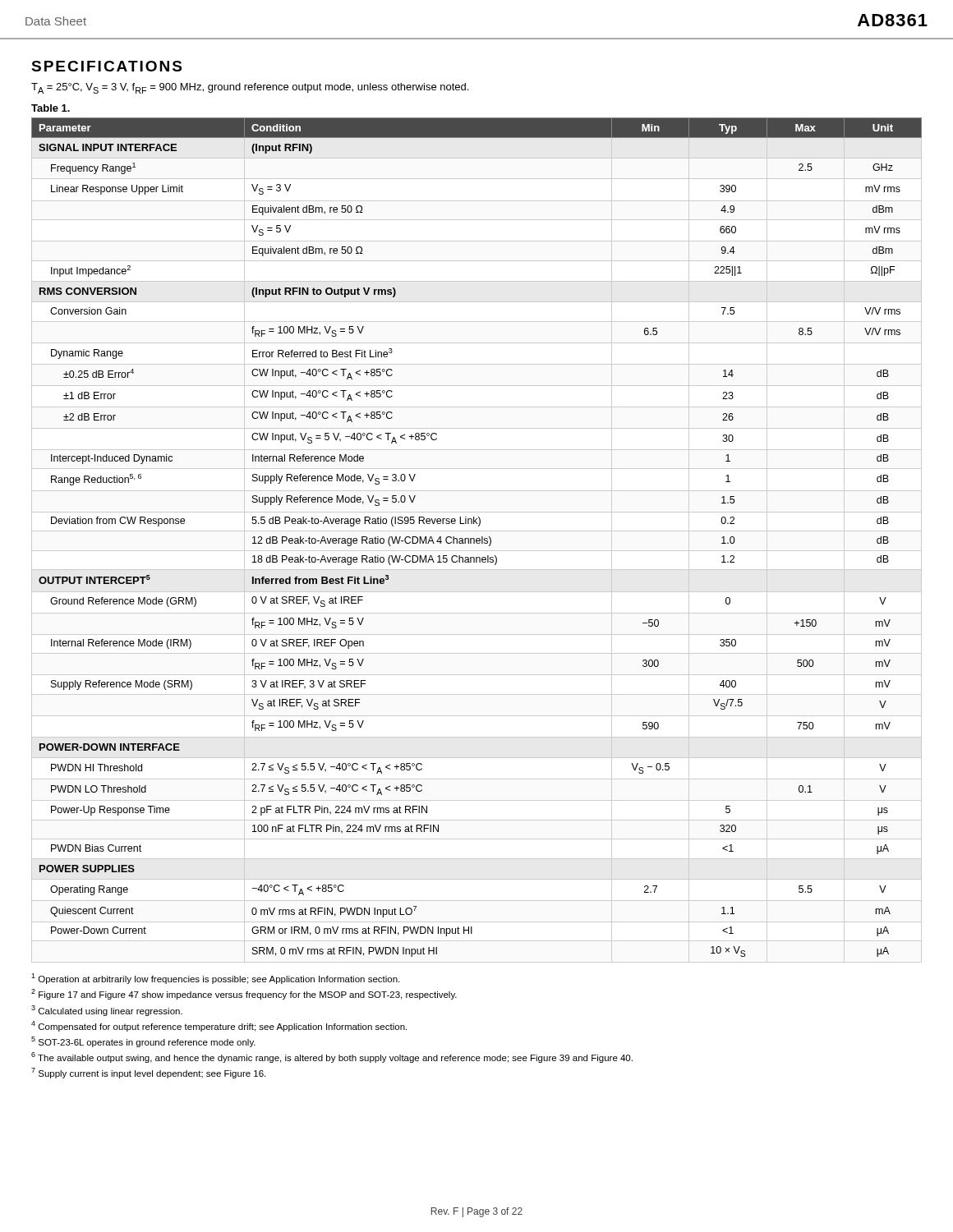Locate the caption
This screenshot has width=953, height=1232.
click(51, 108)
